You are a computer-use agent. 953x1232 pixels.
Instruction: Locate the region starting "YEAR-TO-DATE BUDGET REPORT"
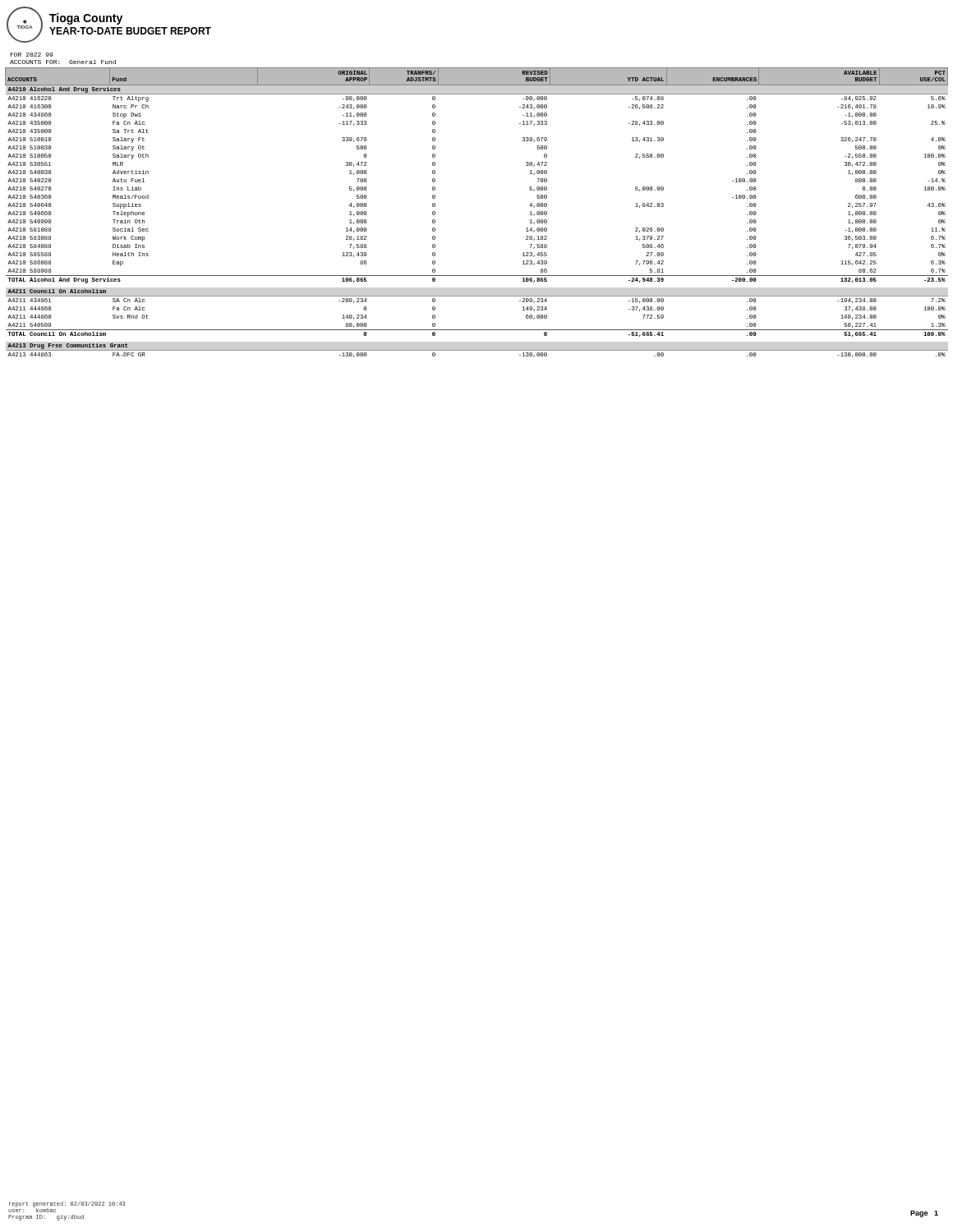130,31
